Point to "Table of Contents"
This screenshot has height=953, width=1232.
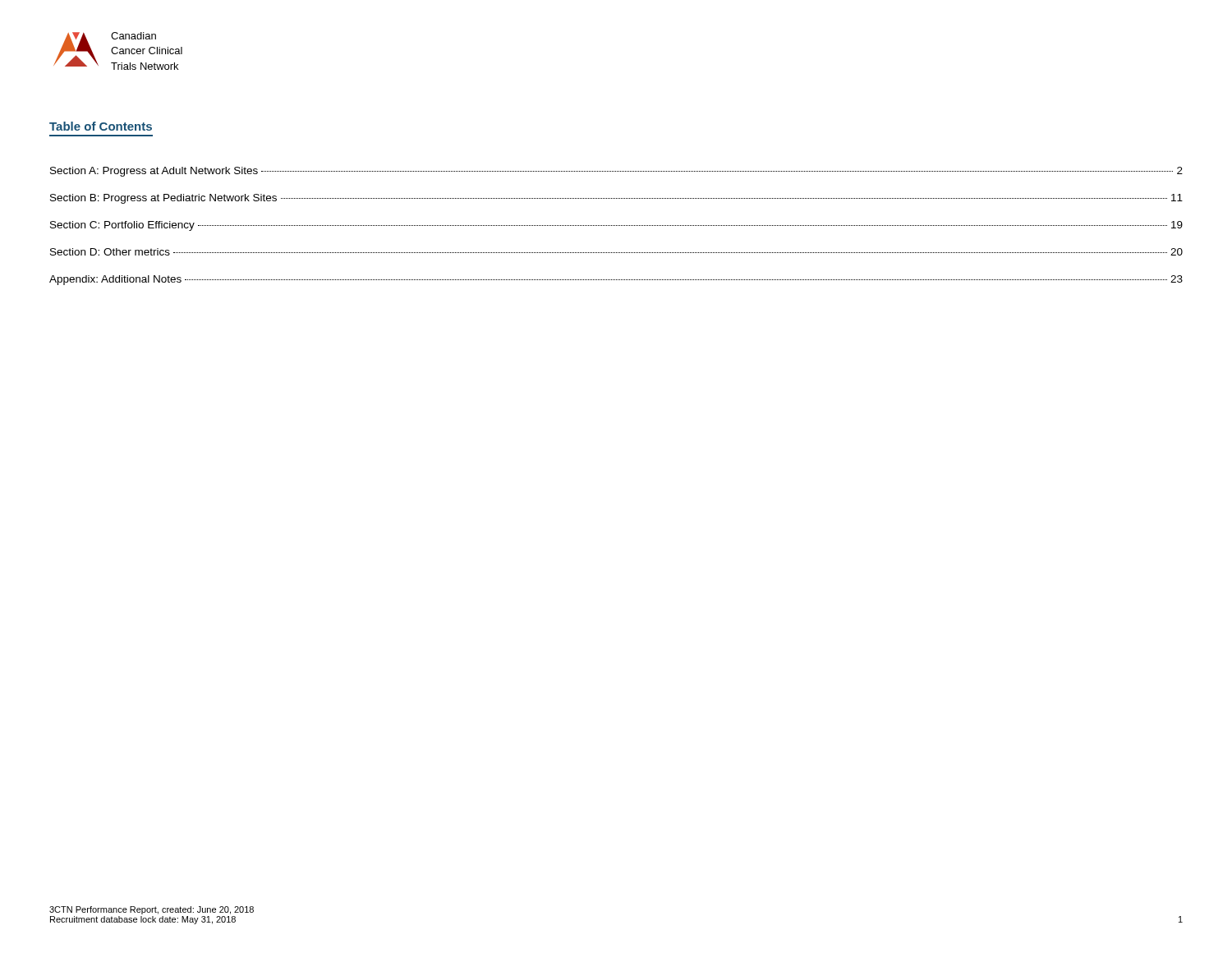pyautogui.click(x=101, y=126)
